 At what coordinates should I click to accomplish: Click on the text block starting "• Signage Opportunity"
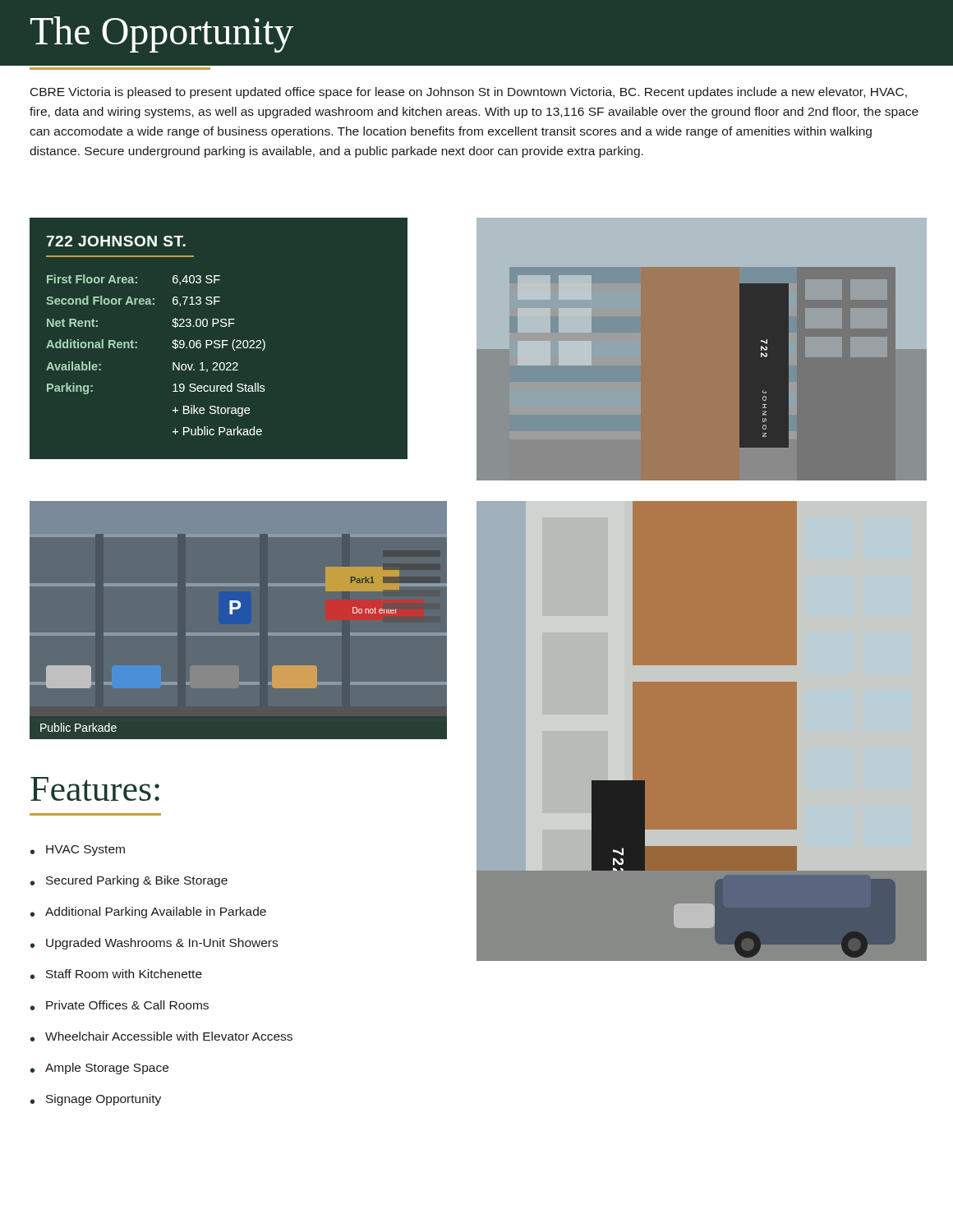point(95,1101)
